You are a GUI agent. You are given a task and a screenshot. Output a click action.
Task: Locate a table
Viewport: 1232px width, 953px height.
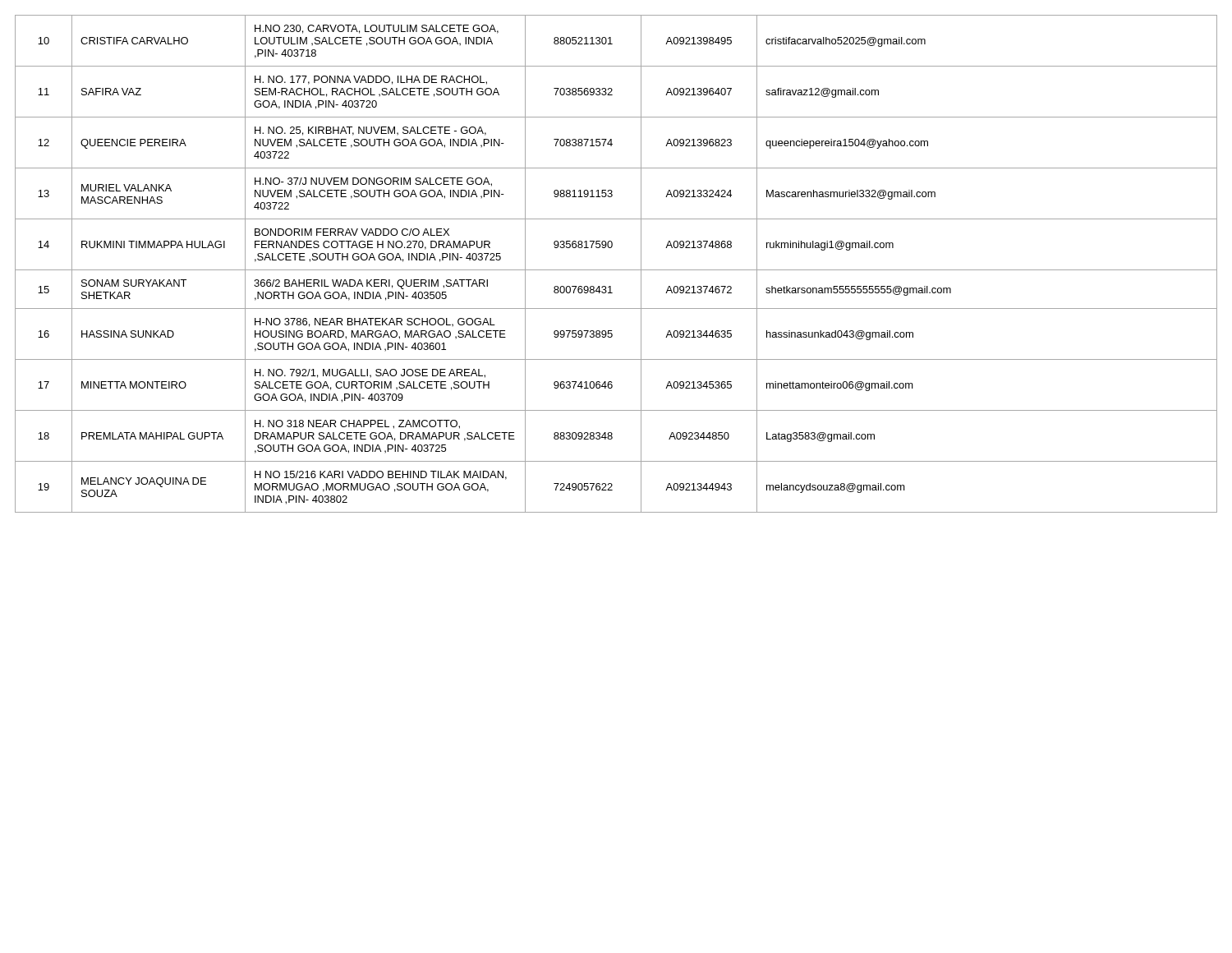click(x=616, y=264)
